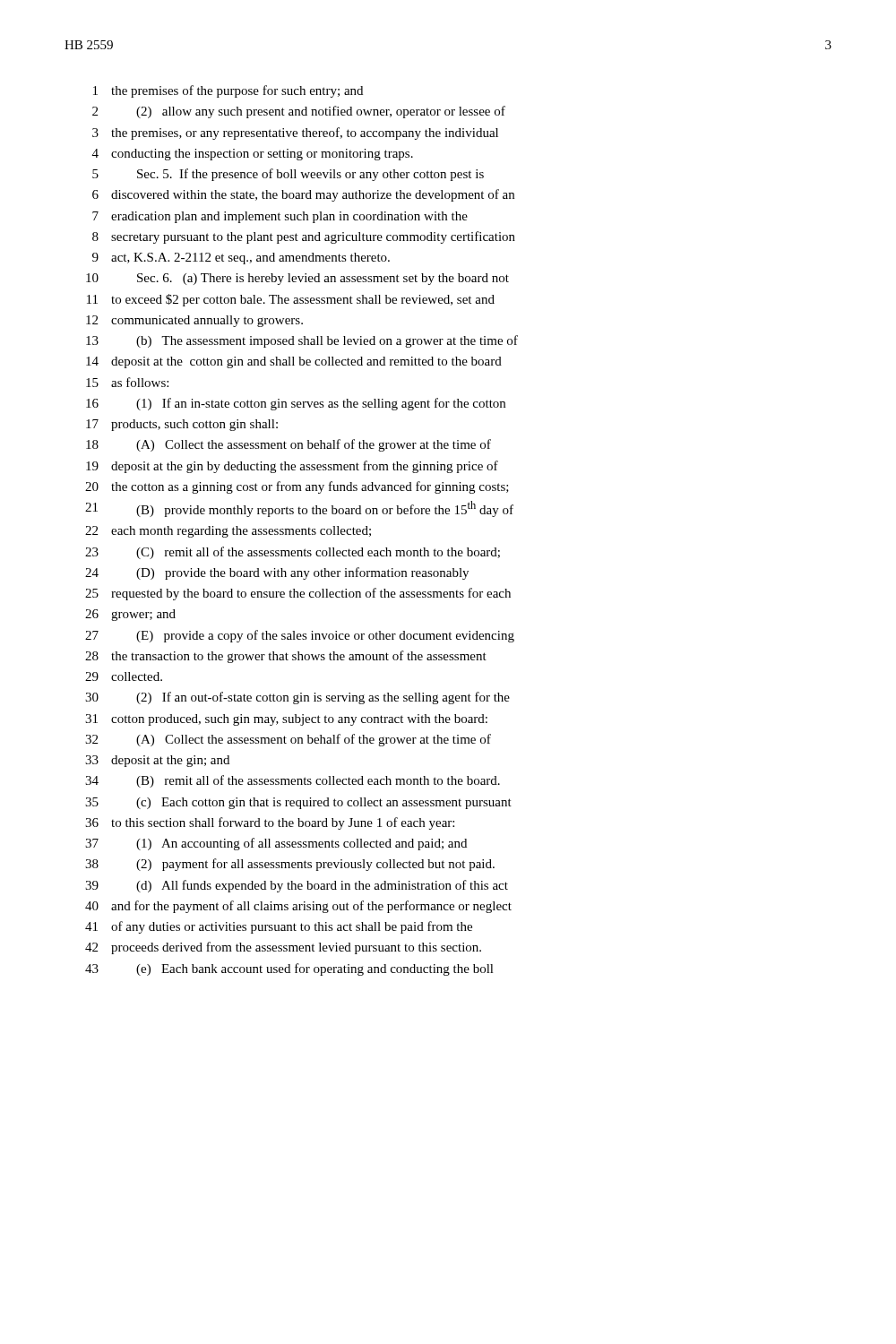Find the list item with the text "22 each month regarding the"
This screenshot has width=896, height=1344.
click(x=228, y=532)
